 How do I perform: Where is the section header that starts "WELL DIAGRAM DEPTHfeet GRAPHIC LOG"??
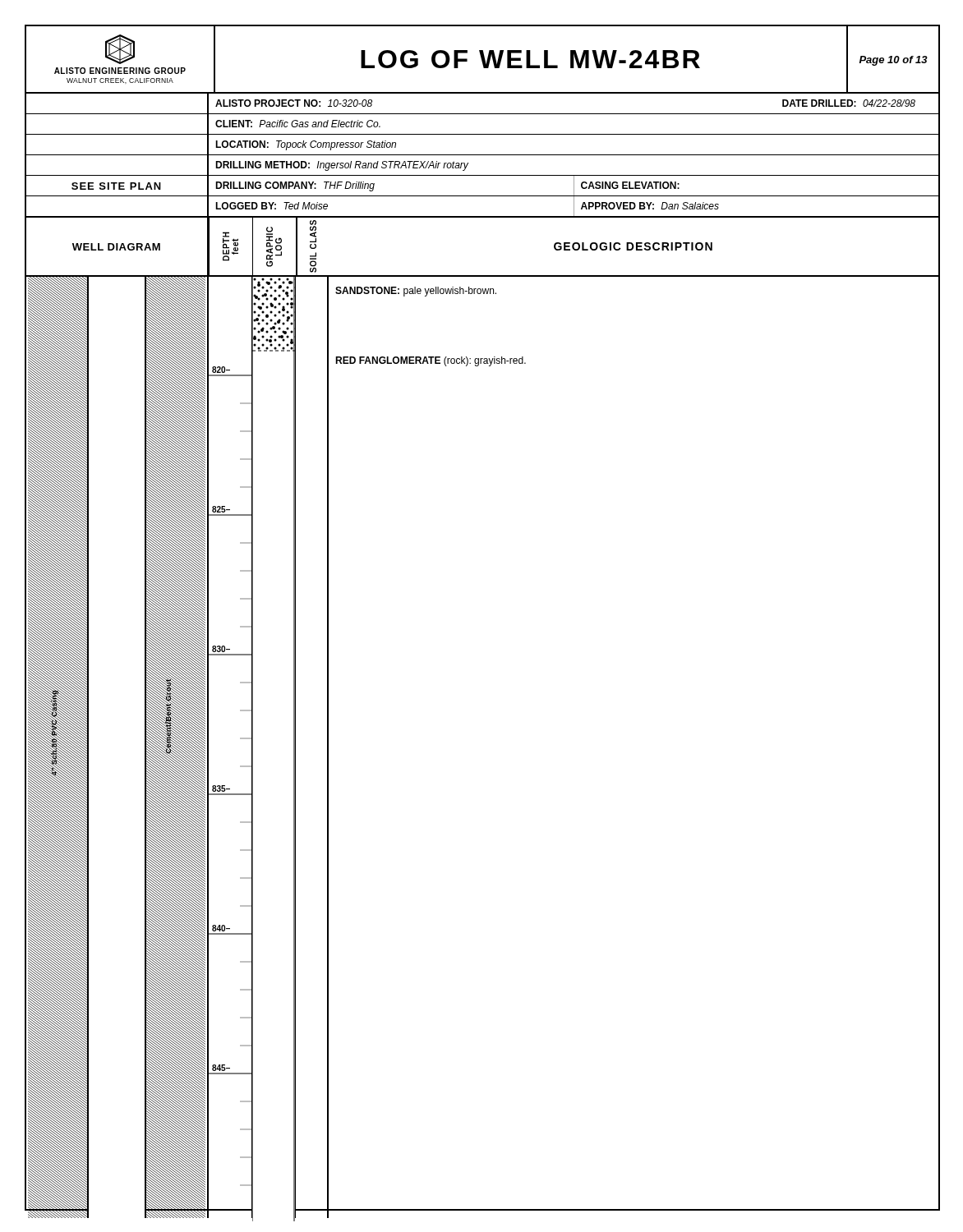(482, 246)
